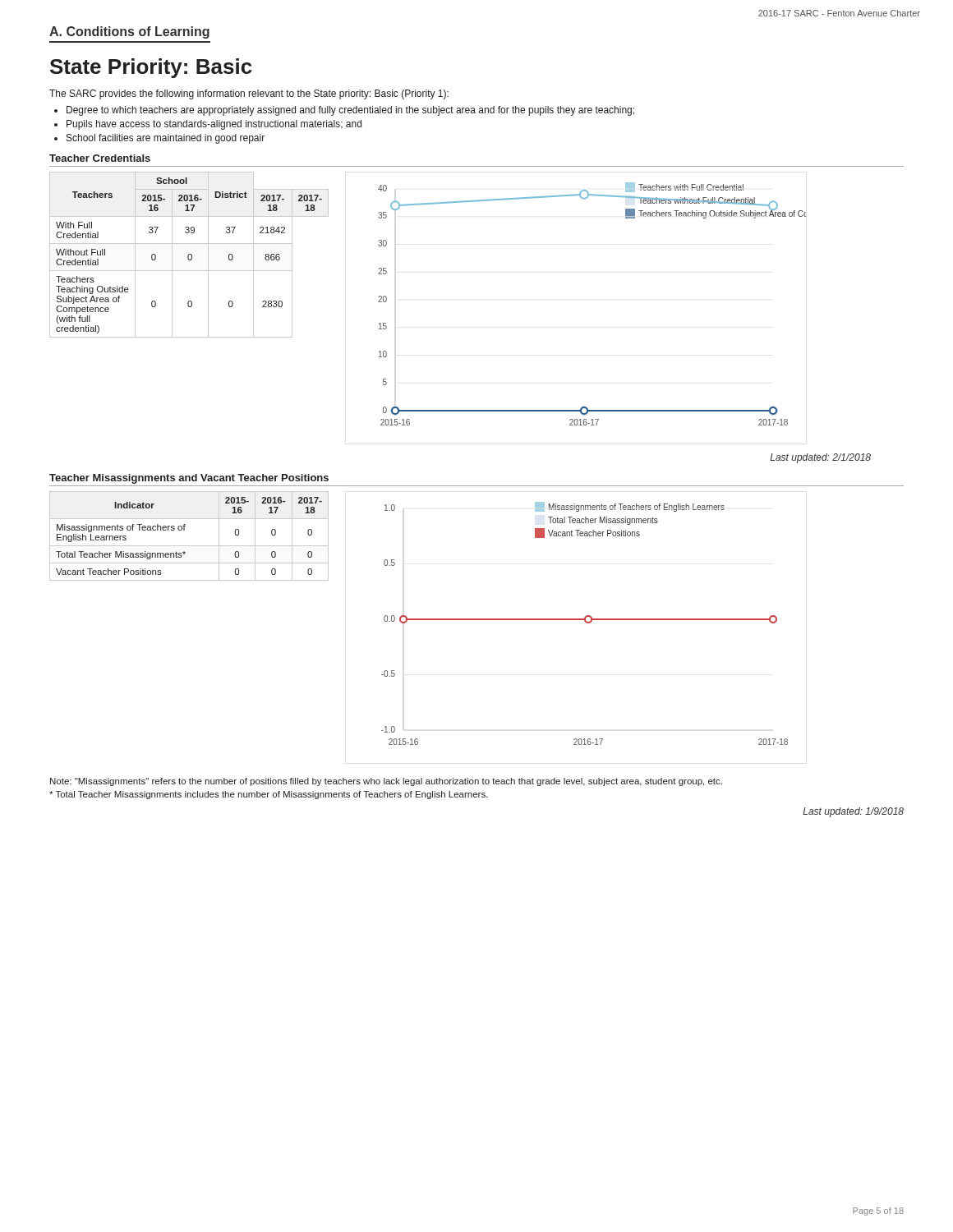Select the text starting "Total Teacher Misassignments includes the number of Misassignments"
The height and width of the screenshot is (1232, 953).
click(269, 794)
